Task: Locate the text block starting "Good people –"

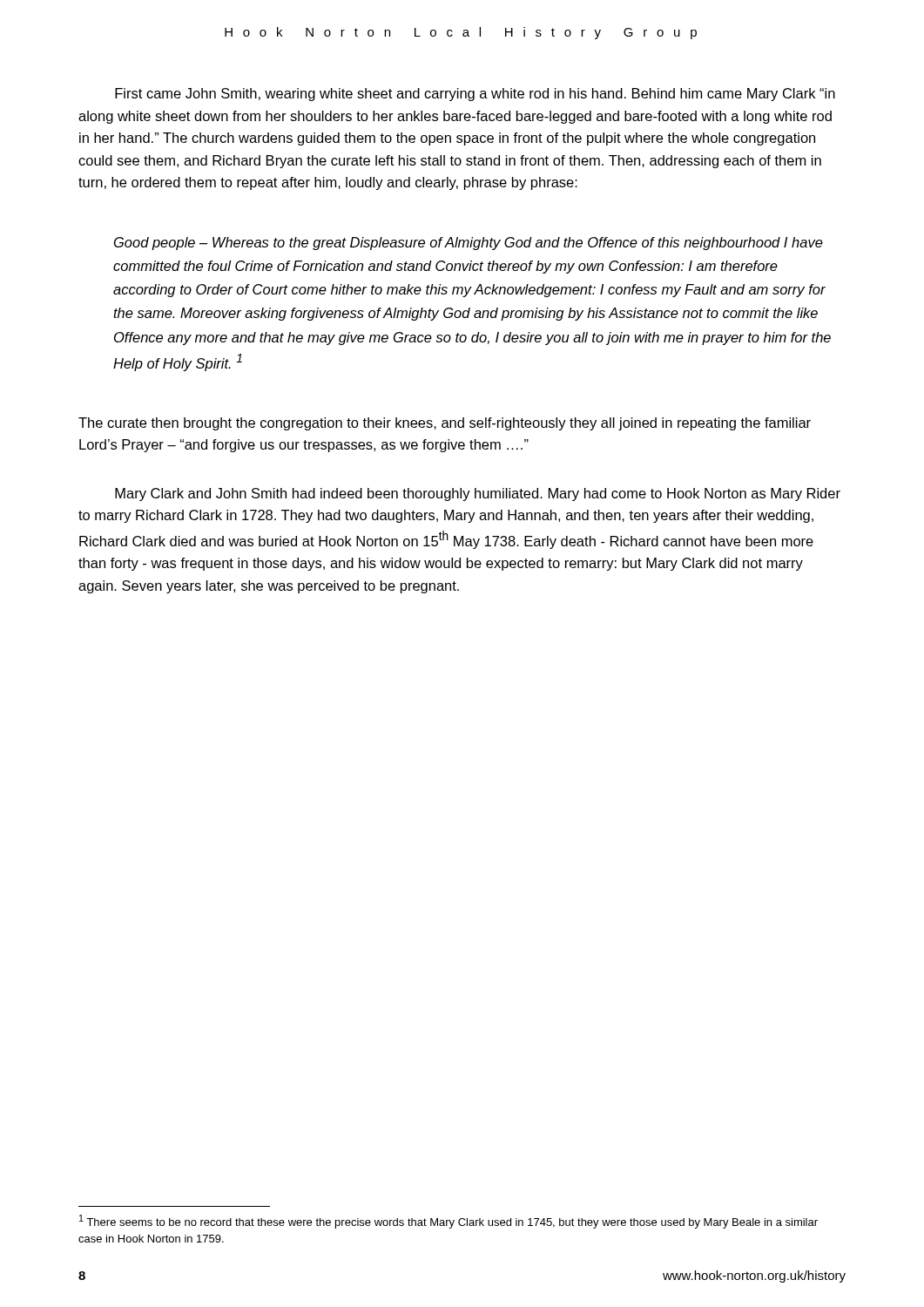Action: (x=472, y=302)
